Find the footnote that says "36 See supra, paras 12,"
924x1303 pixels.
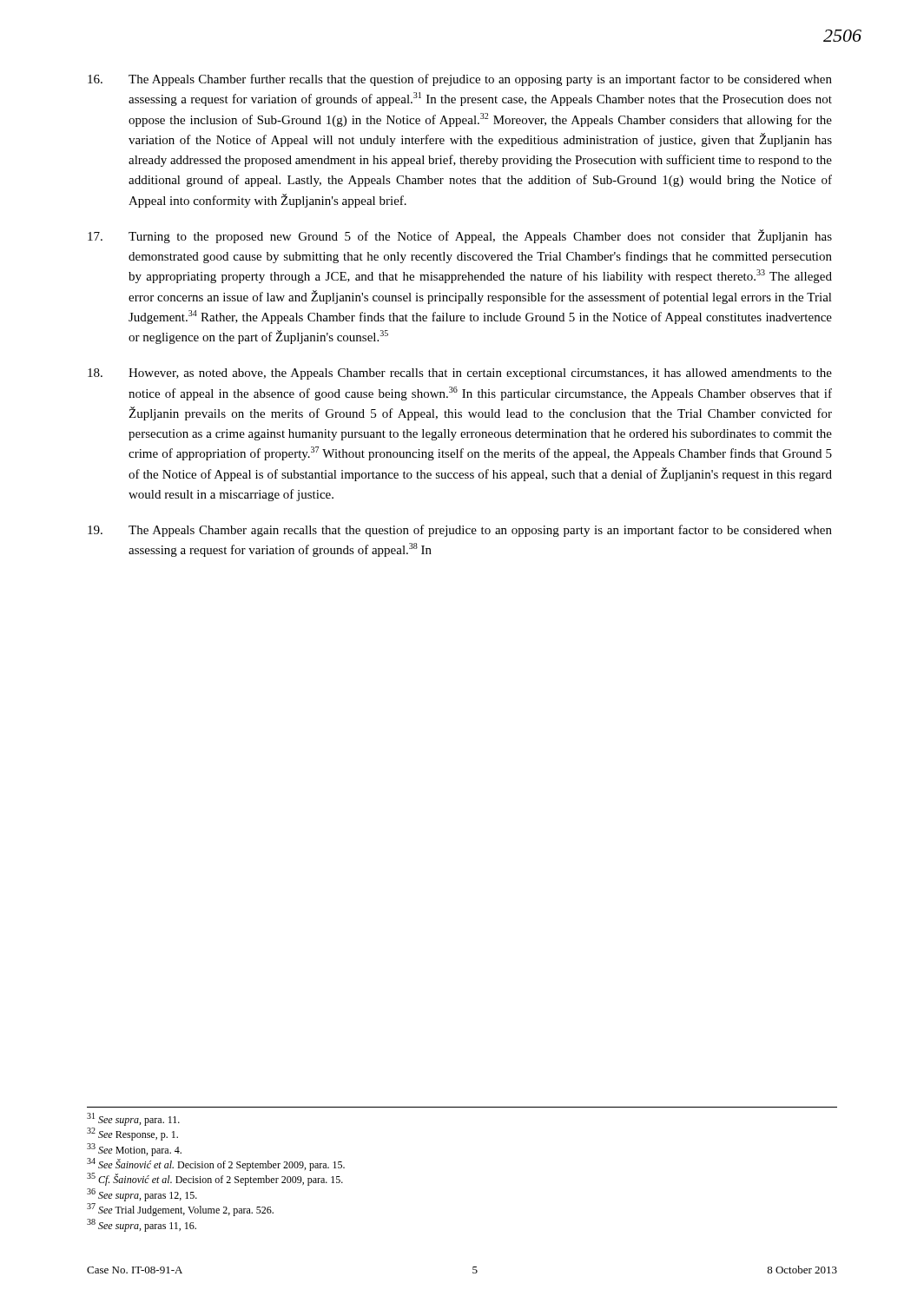(x=142, y=1195)
